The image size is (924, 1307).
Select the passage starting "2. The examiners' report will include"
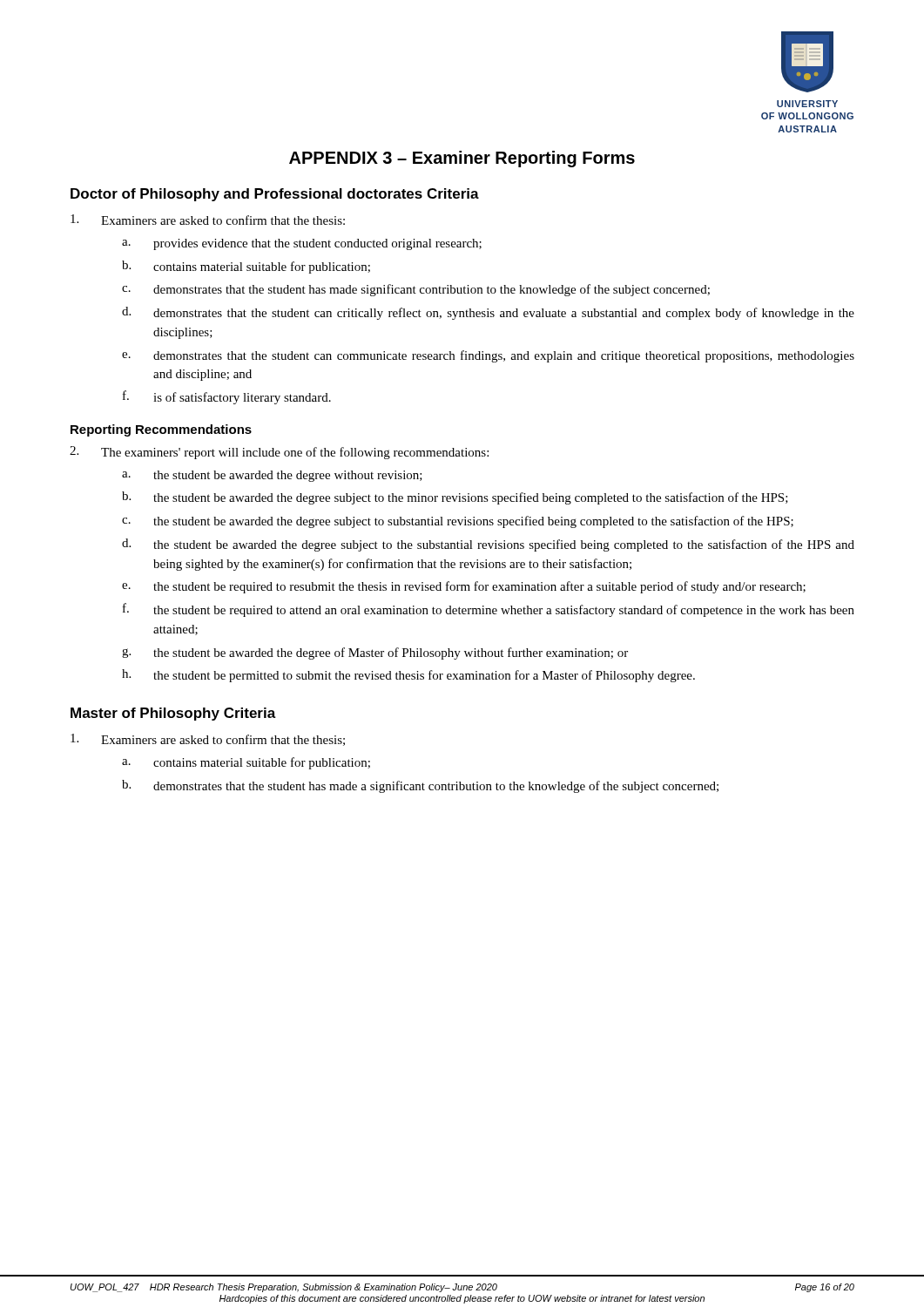(462, 453)
